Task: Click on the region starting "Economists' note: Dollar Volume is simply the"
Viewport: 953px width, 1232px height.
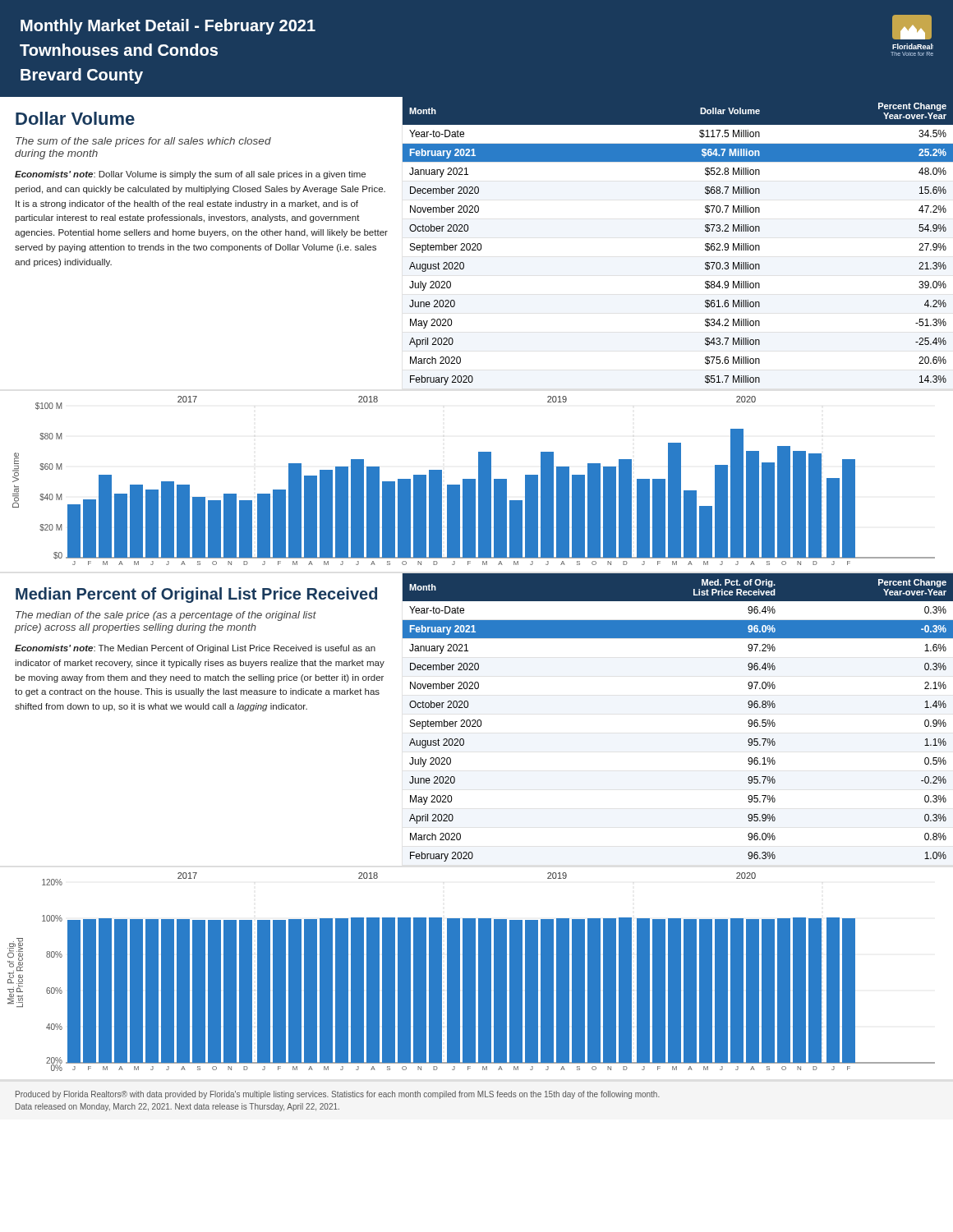Action: click(201, 218)
